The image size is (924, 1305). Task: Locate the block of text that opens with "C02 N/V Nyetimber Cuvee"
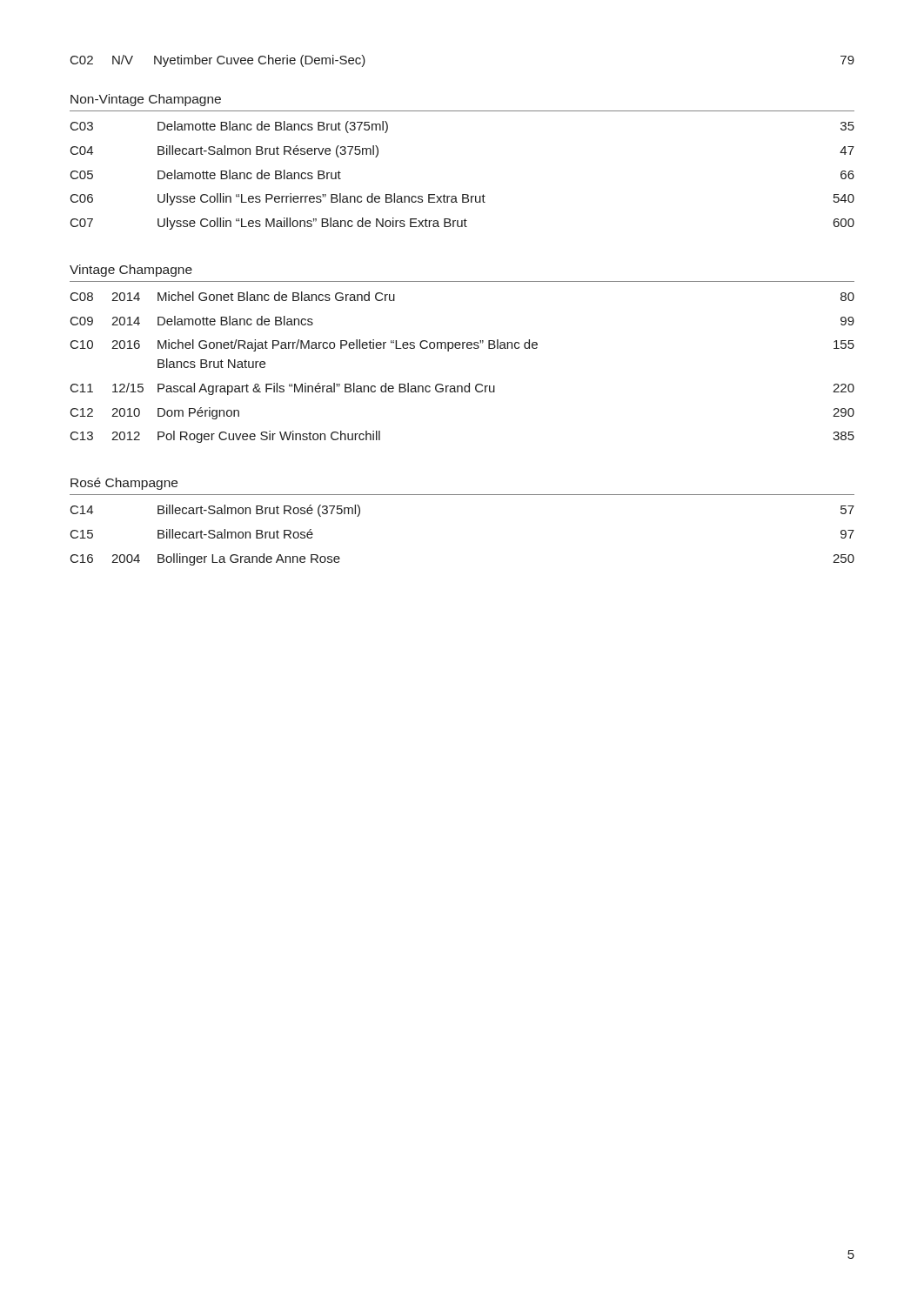click(x=80, y=60)
